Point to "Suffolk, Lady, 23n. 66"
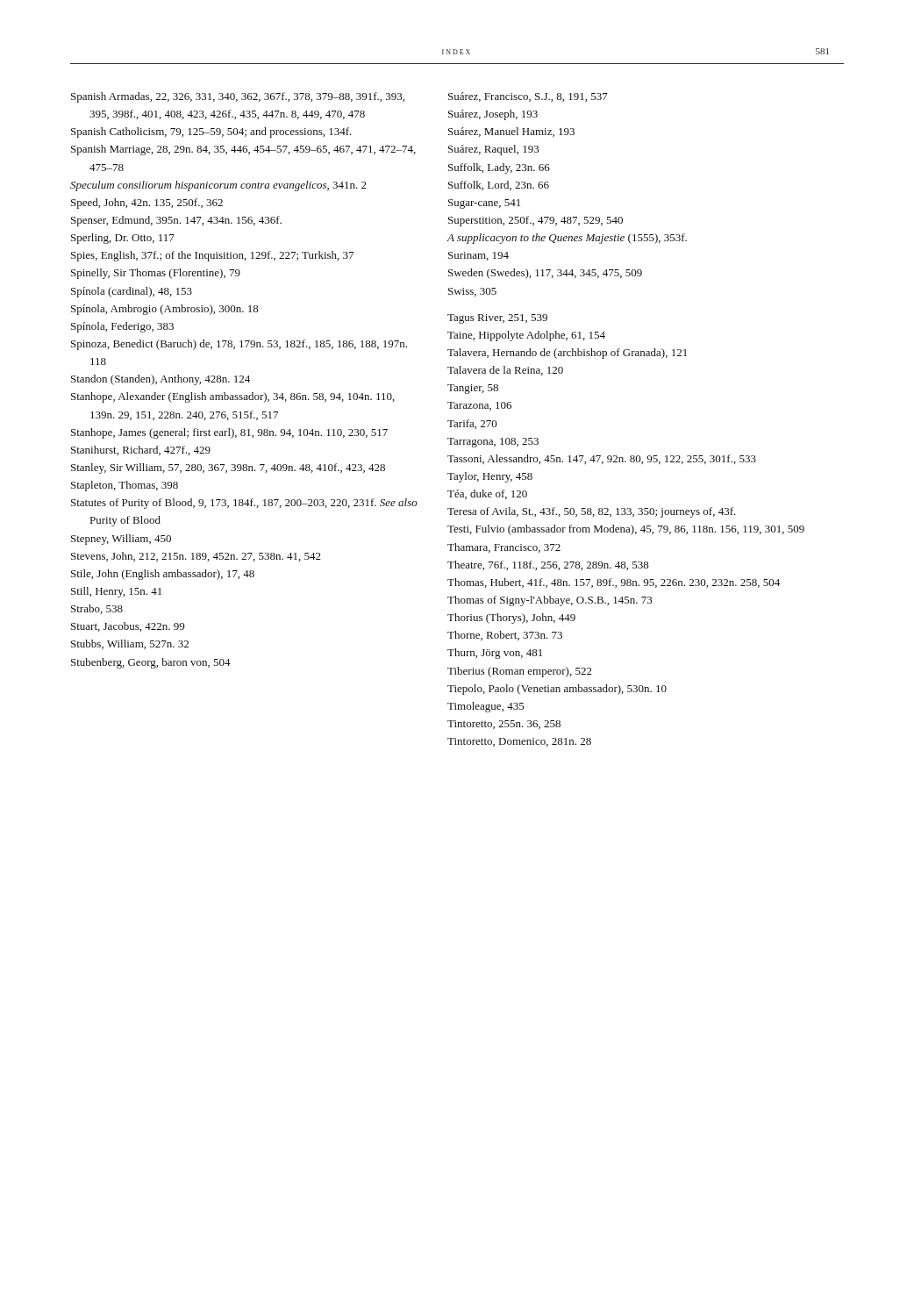This screenshot has width=914, height=1316. (498, 167)
